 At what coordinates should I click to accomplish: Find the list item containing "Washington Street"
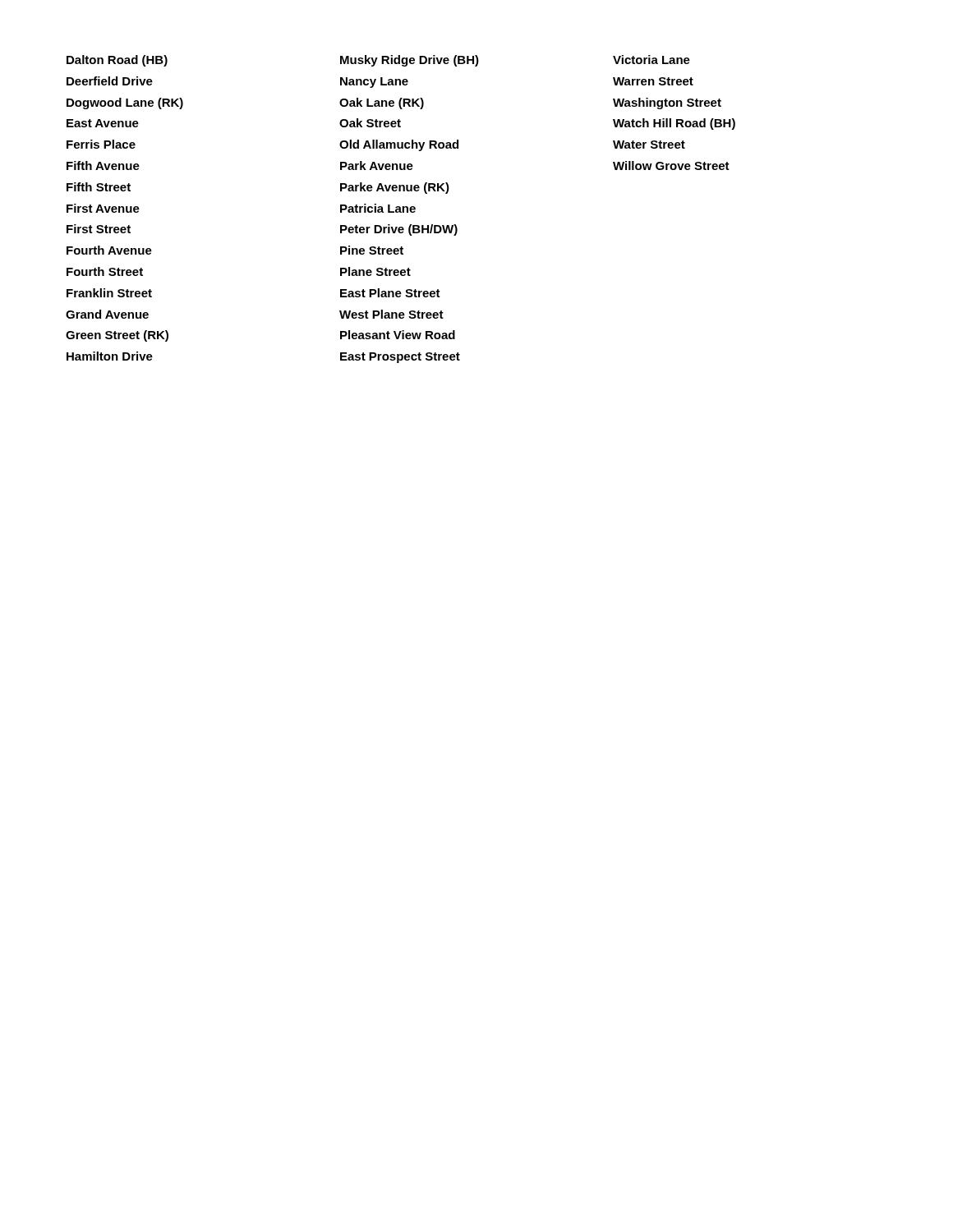pyautogui.click(x=667, y=102)
